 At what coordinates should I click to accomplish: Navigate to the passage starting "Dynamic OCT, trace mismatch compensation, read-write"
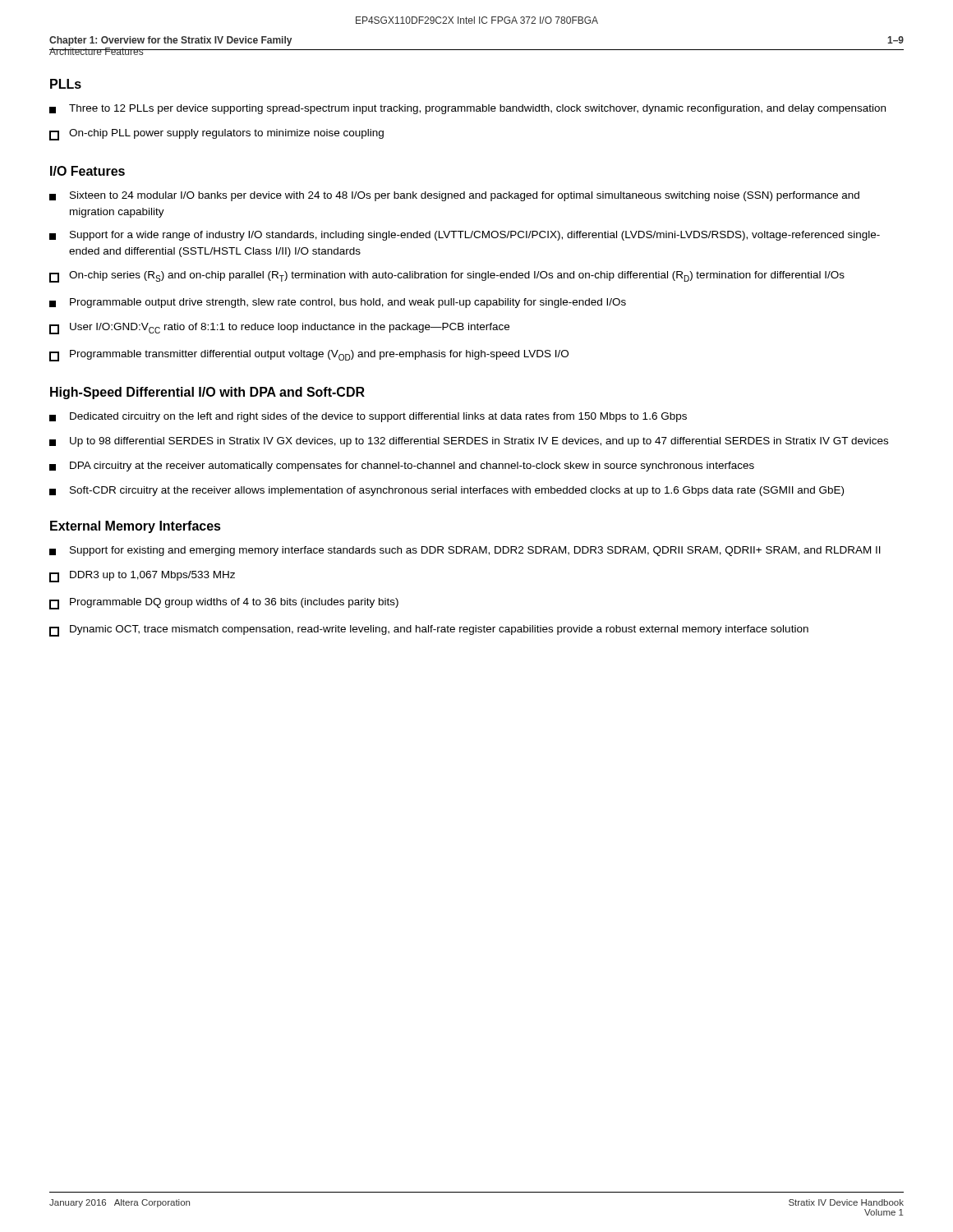click(476, 632)
